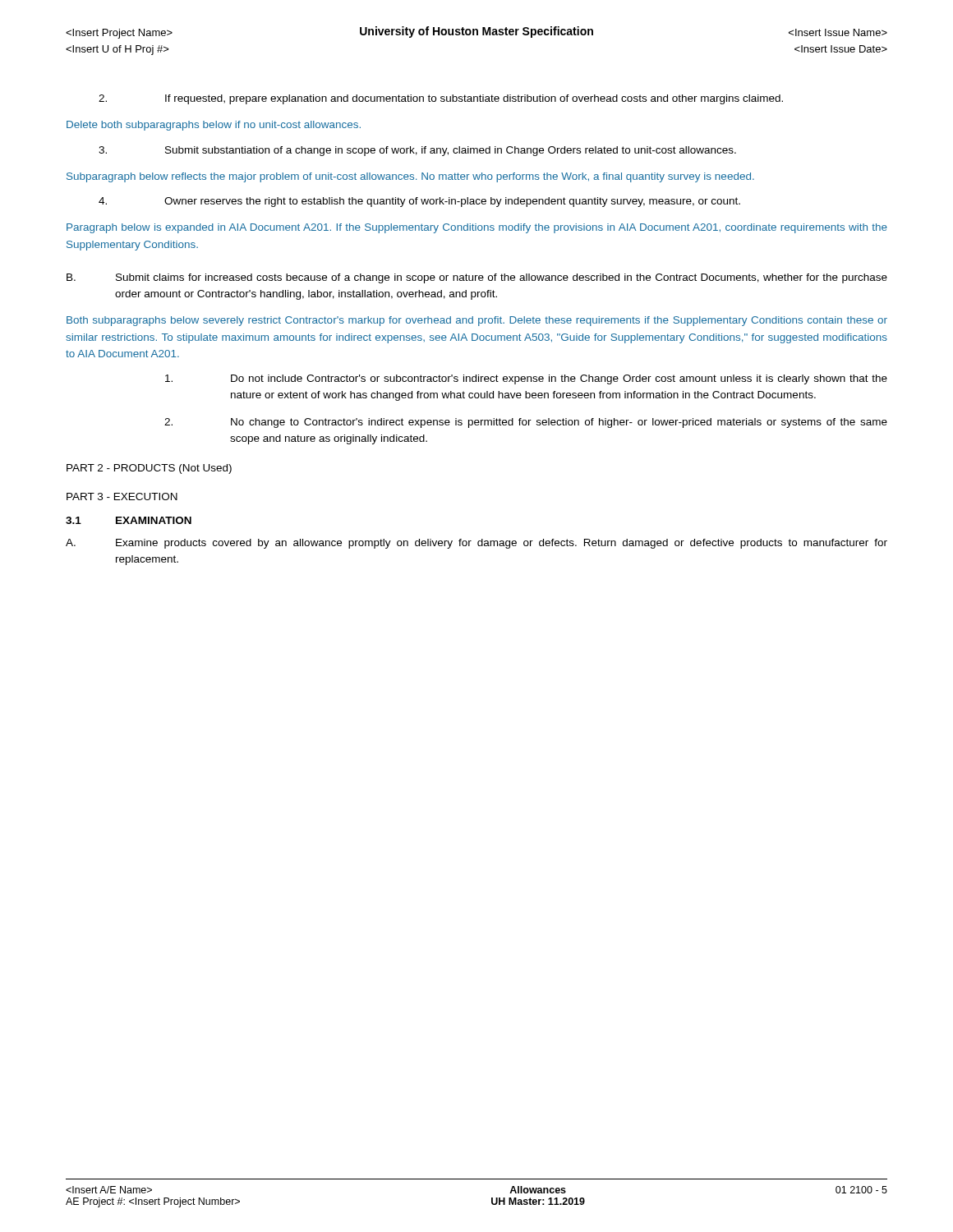Image resolution: width=953 pixels, height=1232 pixels.
Task: Point to the text starting "3. Submit substantiation of a change in"
Action: [476, 150]
